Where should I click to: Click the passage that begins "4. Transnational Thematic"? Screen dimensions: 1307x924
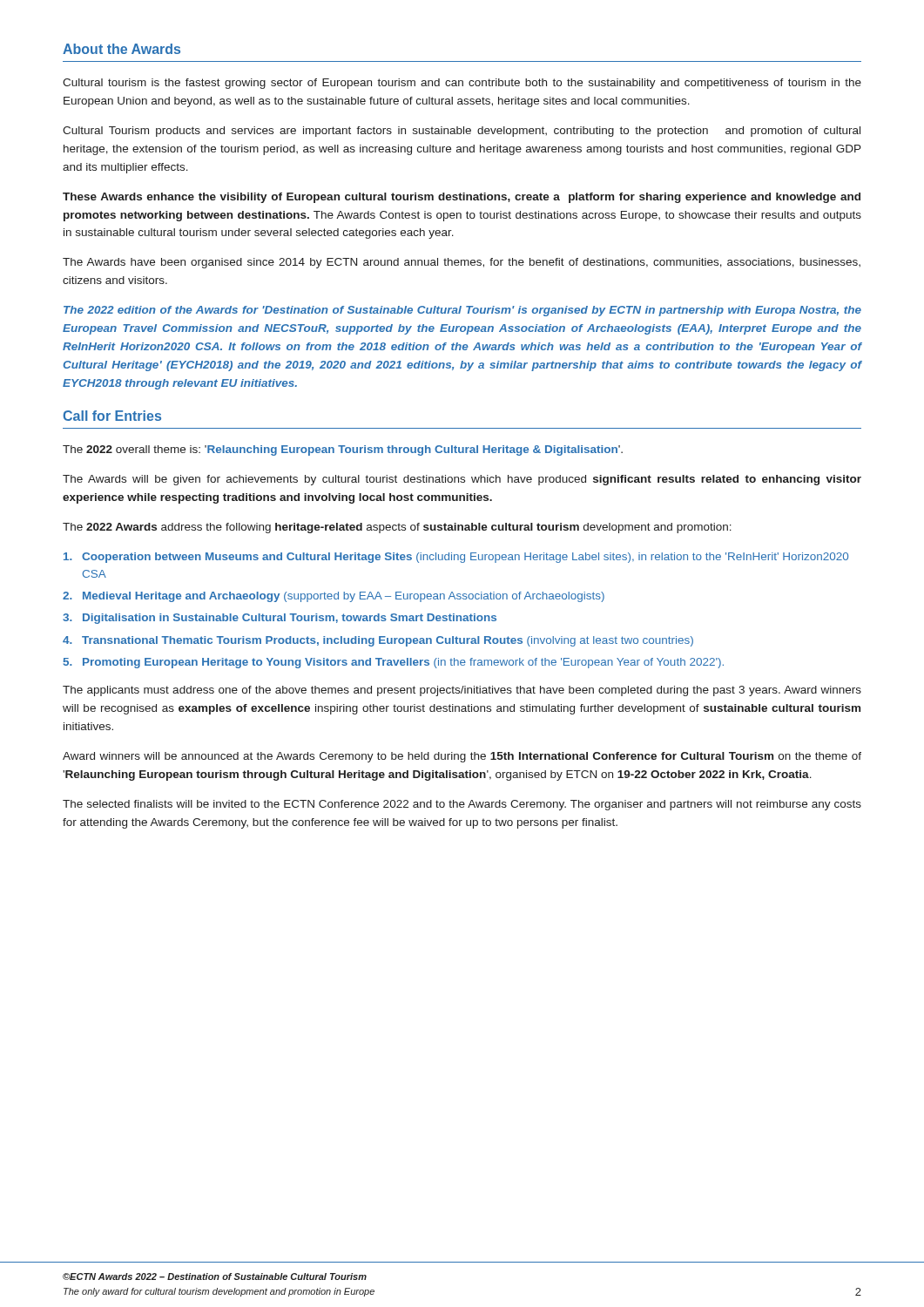coord(462,640)
